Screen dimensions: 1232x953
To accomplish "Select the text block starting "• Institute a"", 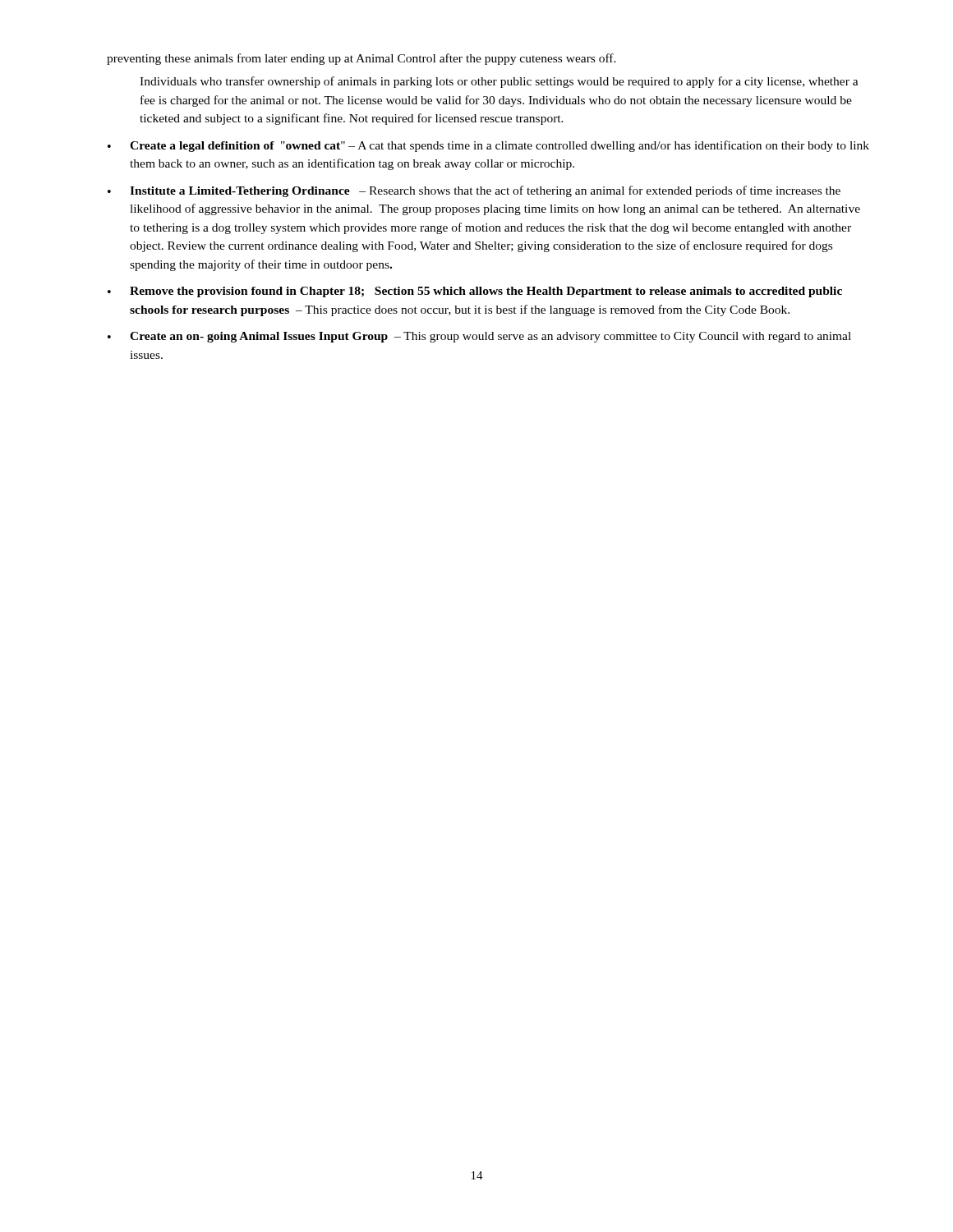I will tap(489, 227).
